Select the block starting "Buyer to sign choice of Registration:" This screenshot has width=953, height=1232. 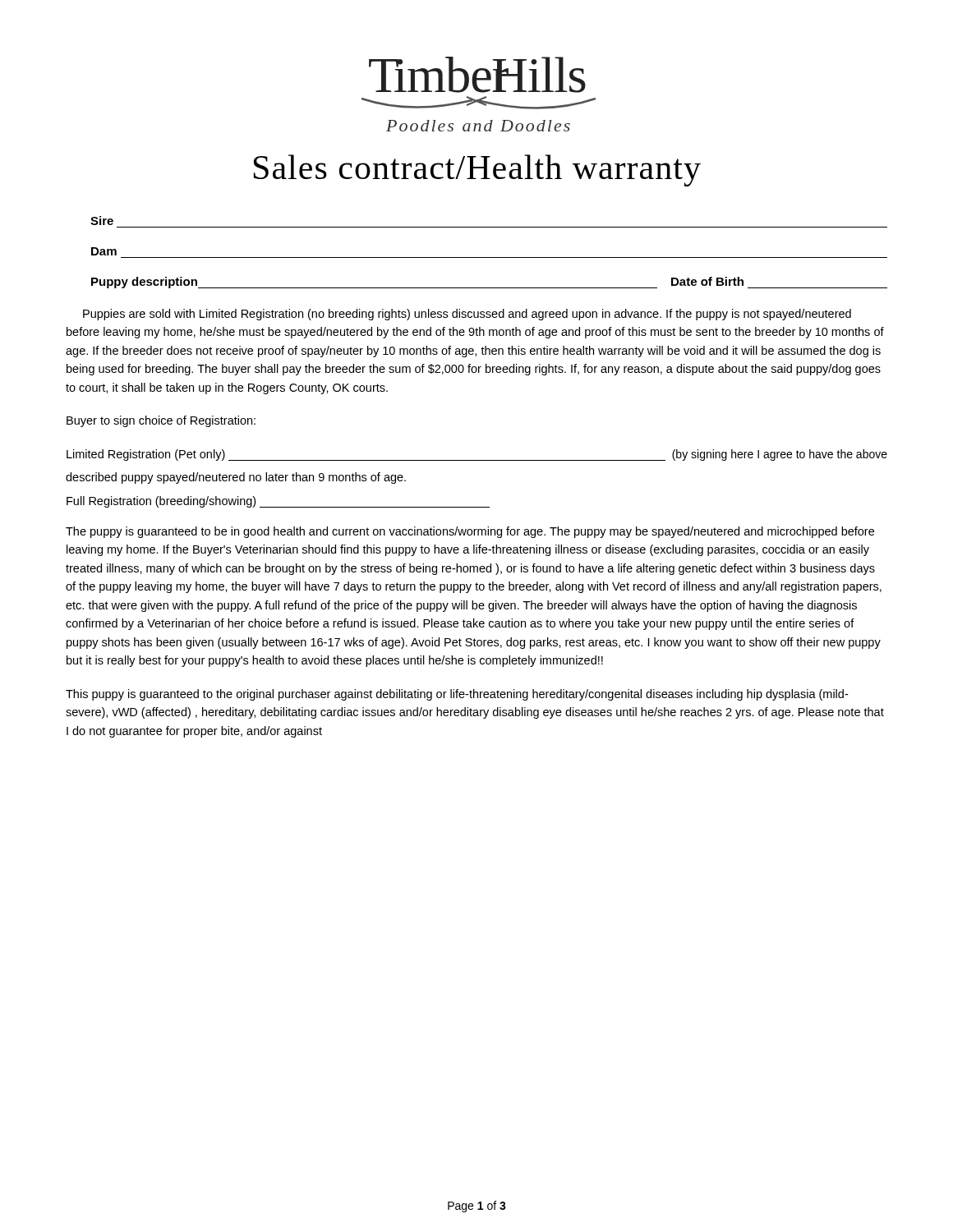pos(161,421)
